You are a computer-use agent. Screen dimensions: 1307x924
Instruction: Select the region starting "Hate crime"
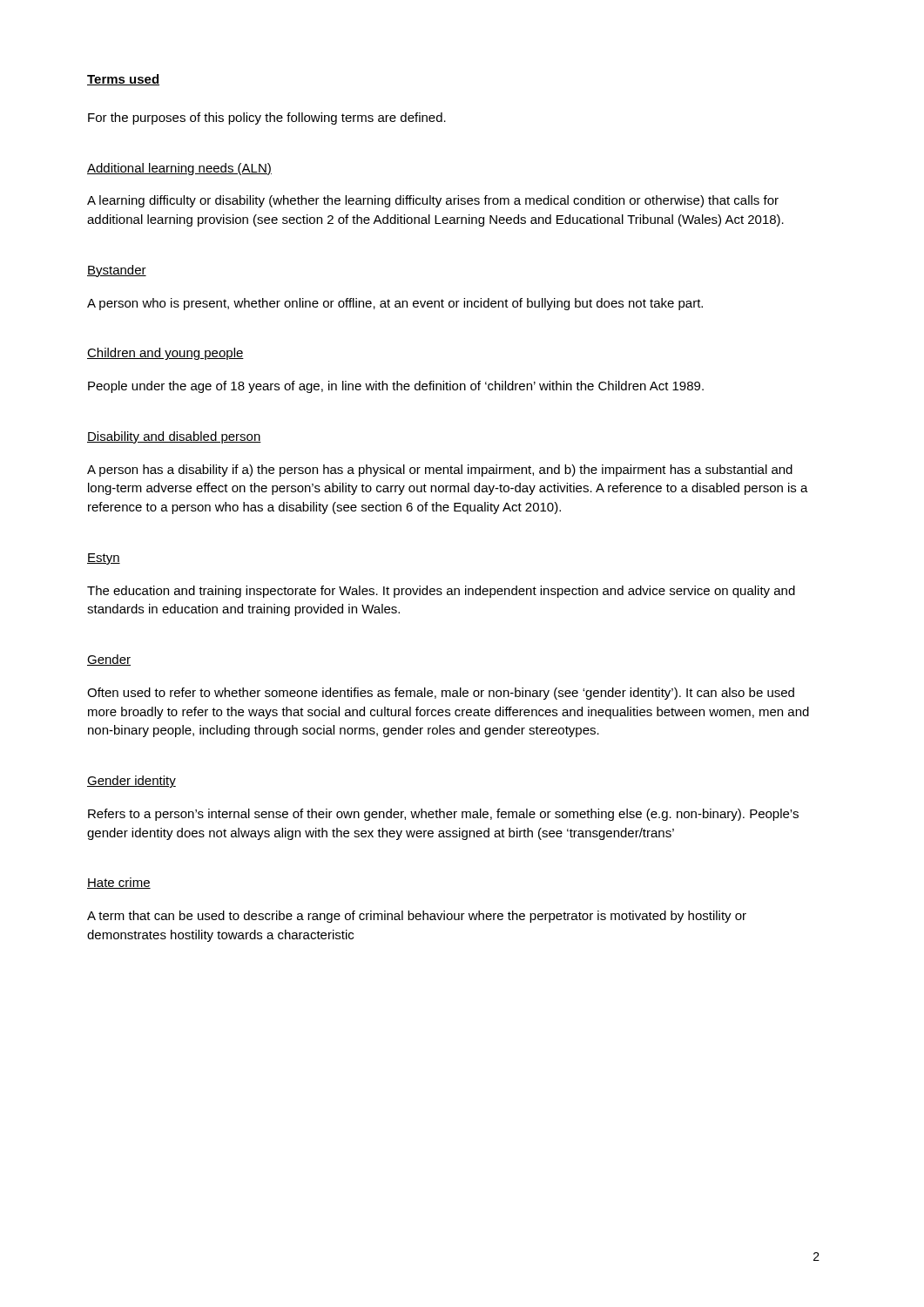(119, 883)
